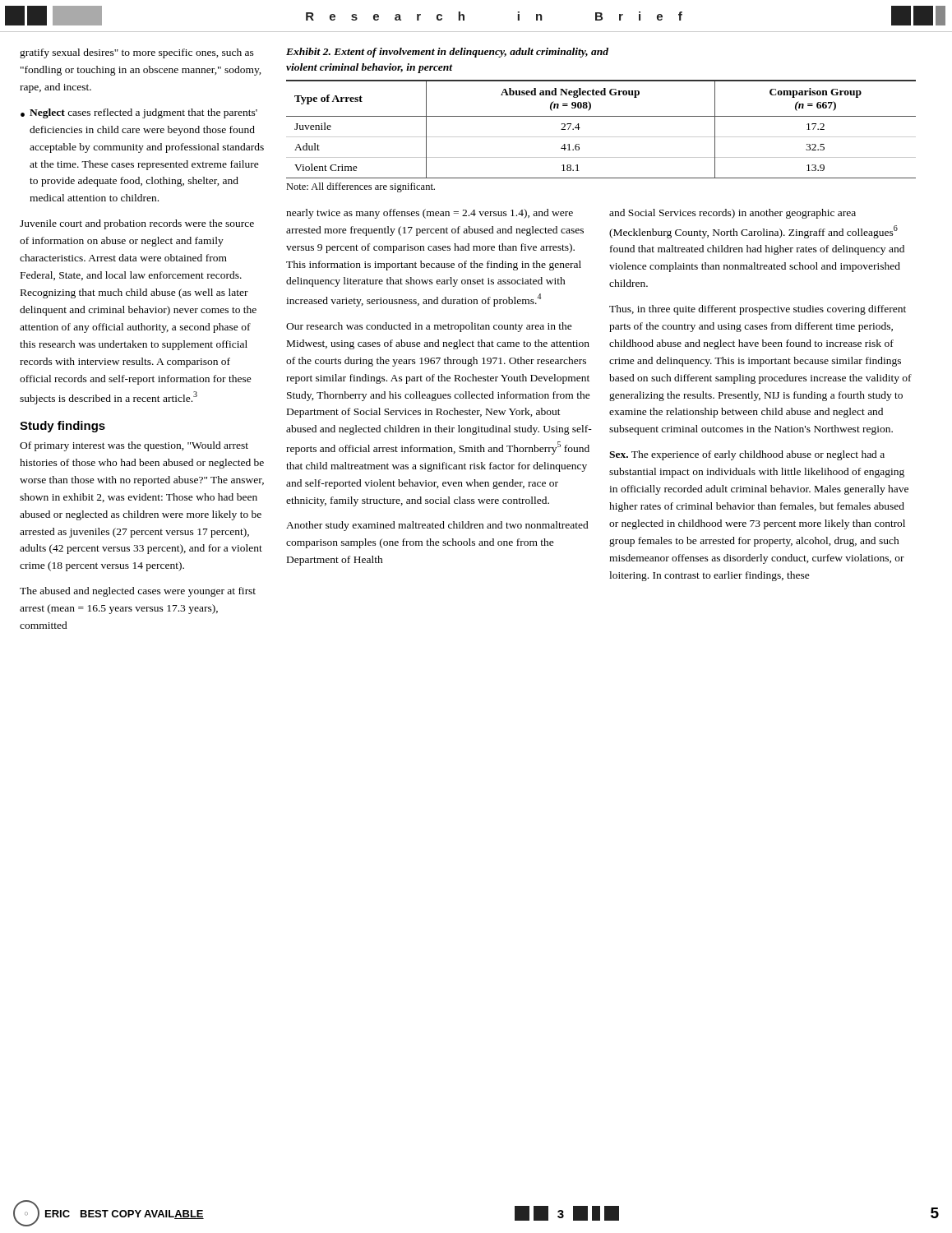Click on the region starting "gratify sexual desires" to more"

point(141,69)
